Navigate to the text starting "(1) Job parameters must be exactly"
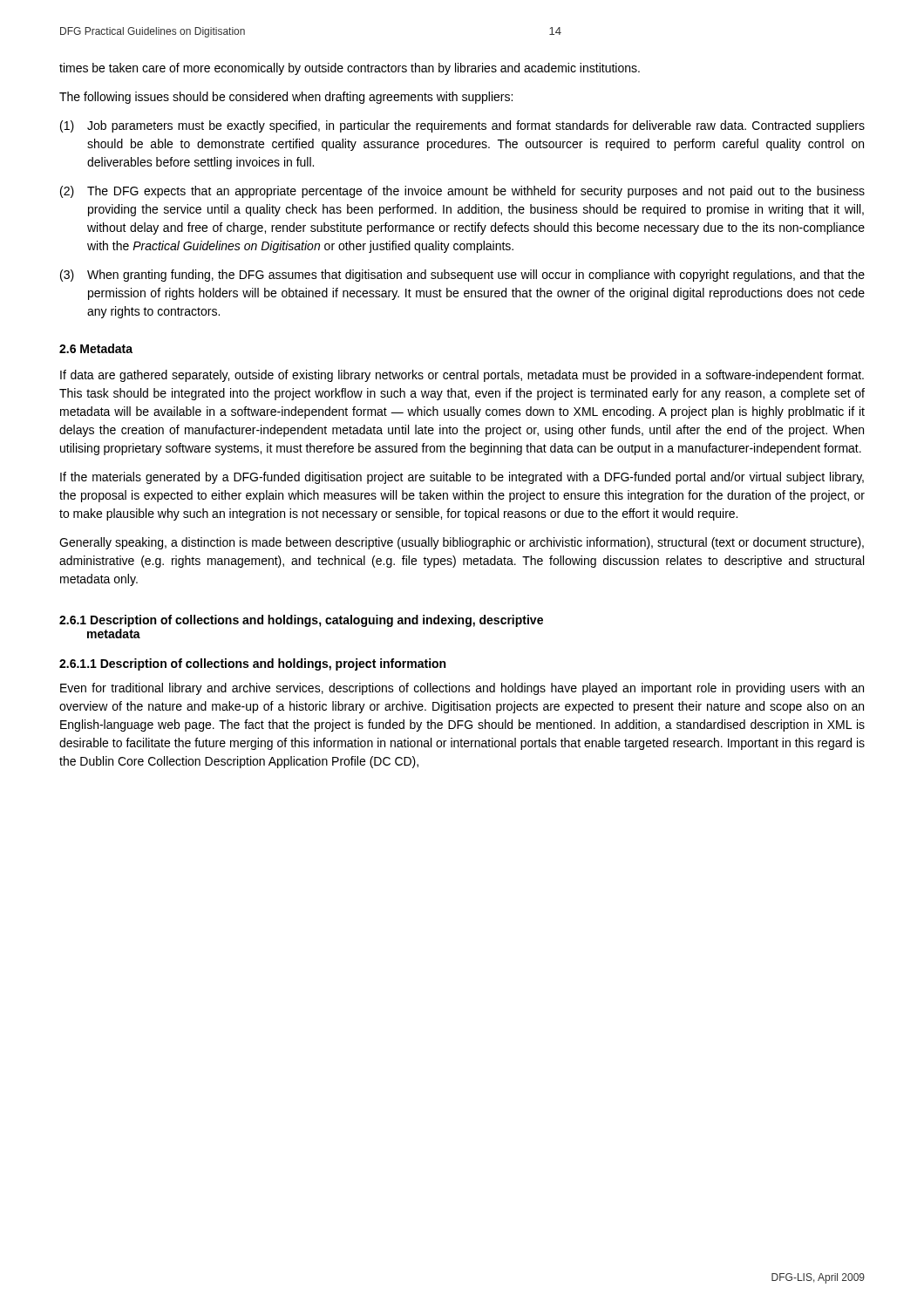 pyautogui.click(x=462, y=144)
